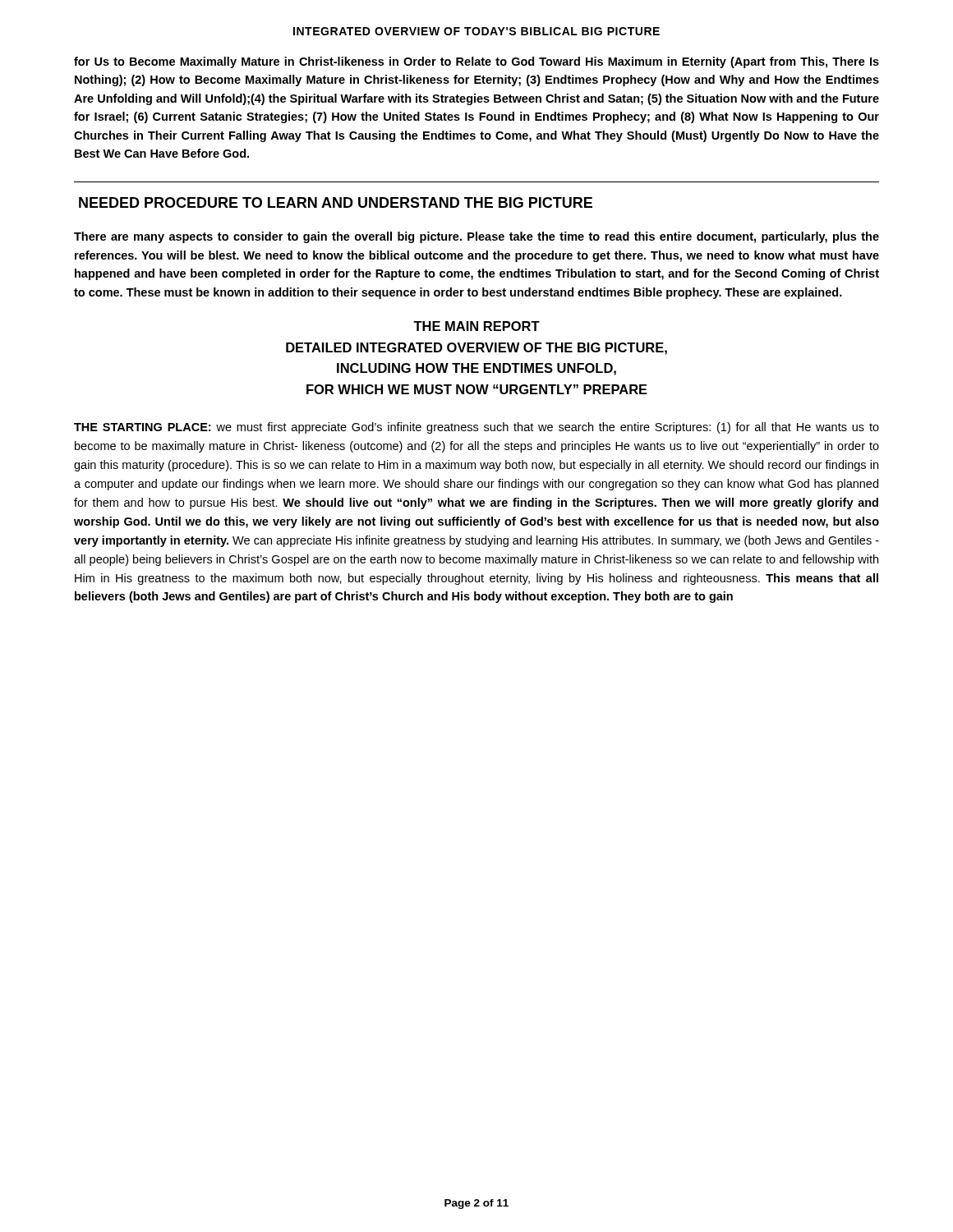Viewport: 953px width, 1232px height.
Task: Select the text block that reads "for Us to Become Maximally Mature in Christ-likeness"
Action: [476, 108]
